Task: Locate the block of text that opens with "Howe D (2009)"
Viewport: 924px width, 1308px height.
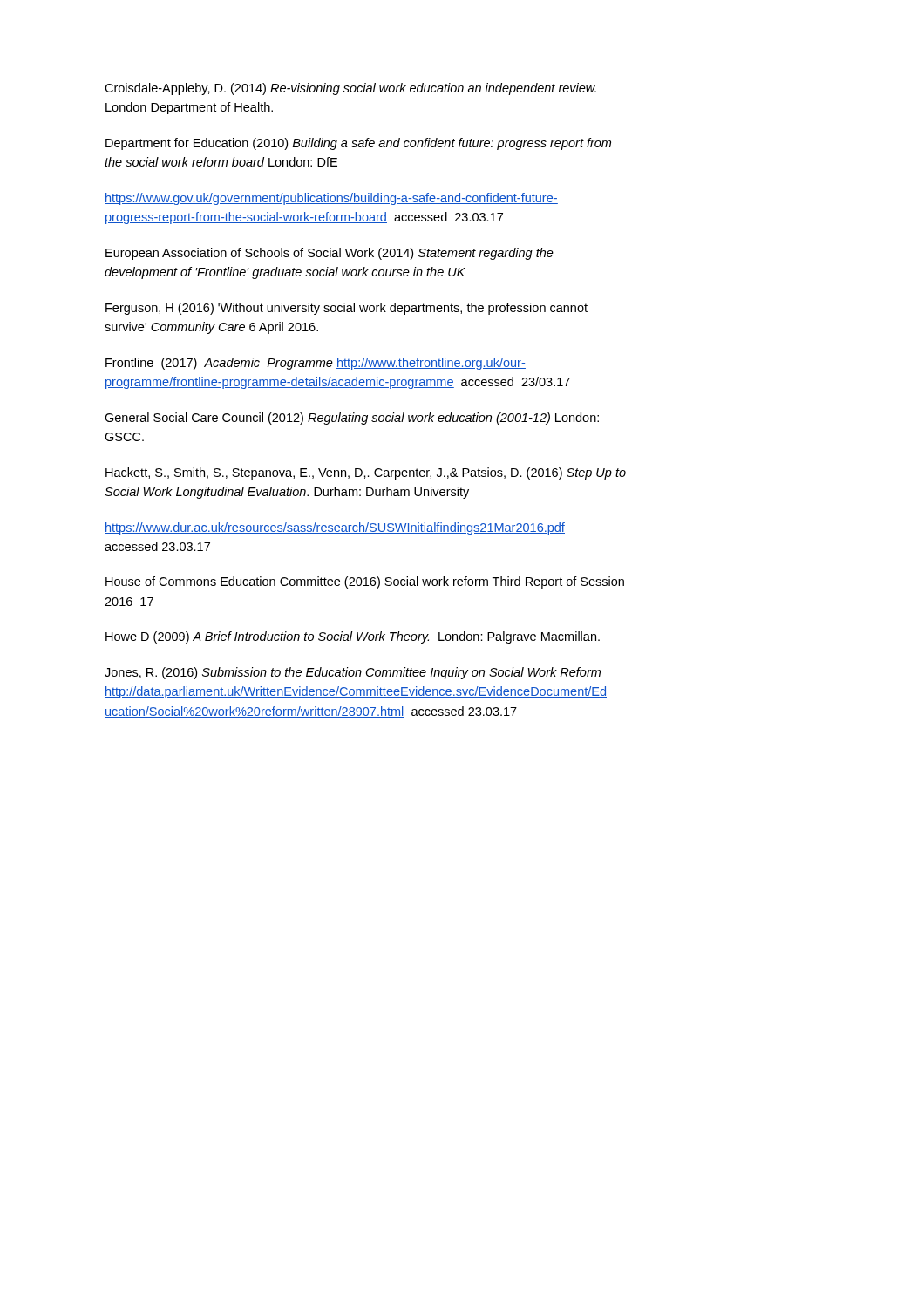Action: click(x=353, y=637)
